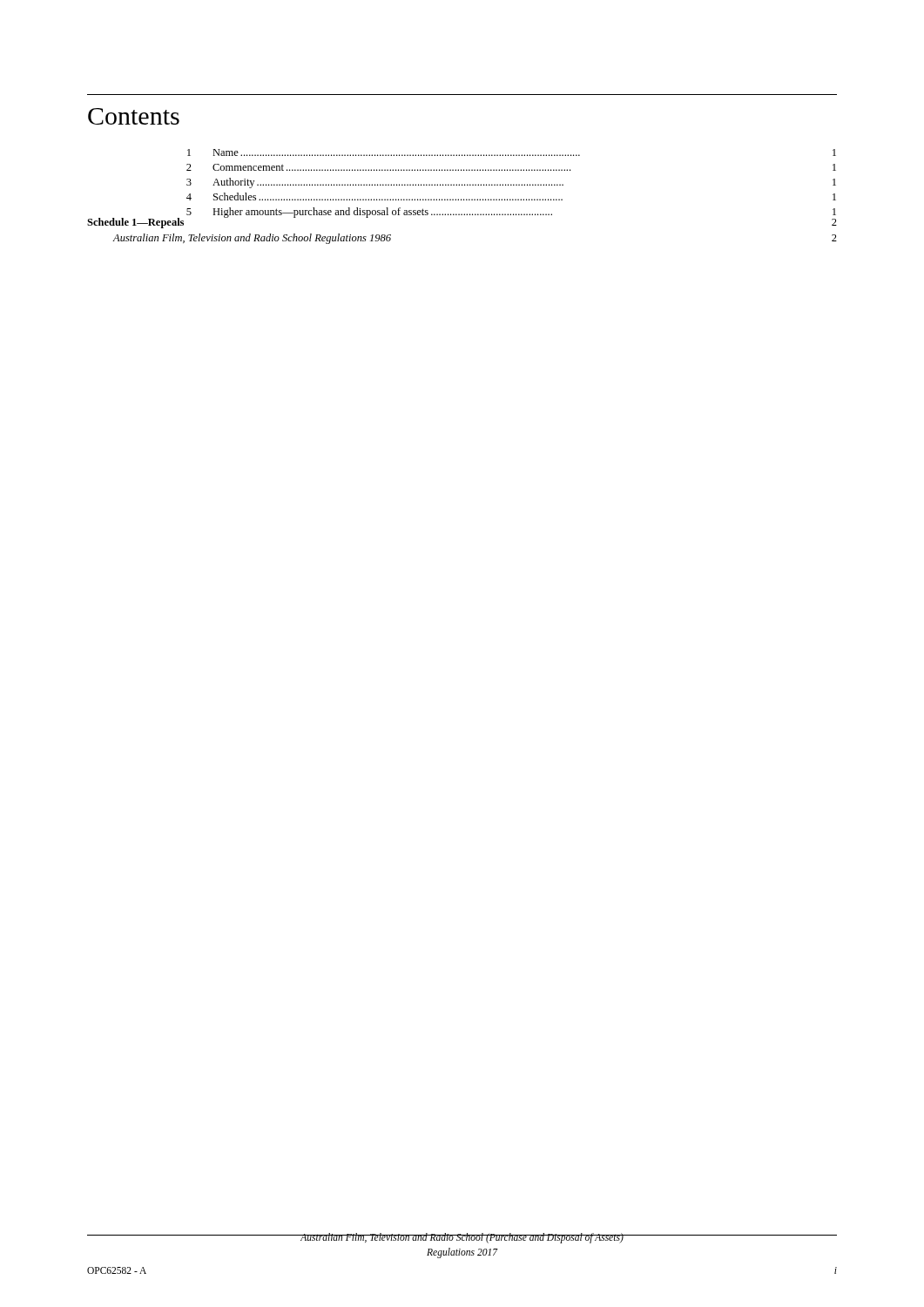Find "2 Commencement" on this page
Screen dimensions: 1307x924
[x=462, y=168]
